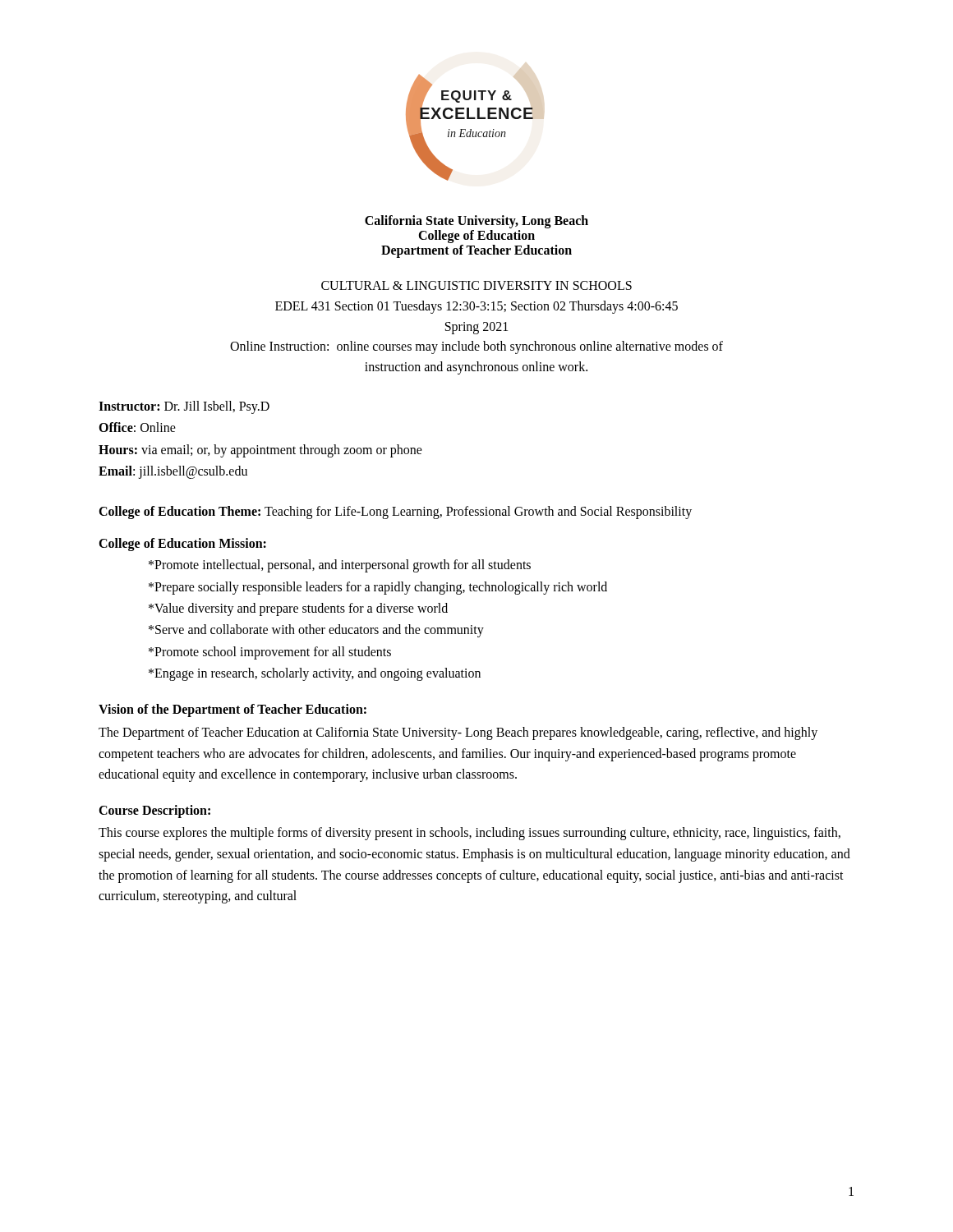
Task: Where is the passage that starts "*Promote intellectual, personal, and interpersonal growth"?
Action: pos(340,565)
